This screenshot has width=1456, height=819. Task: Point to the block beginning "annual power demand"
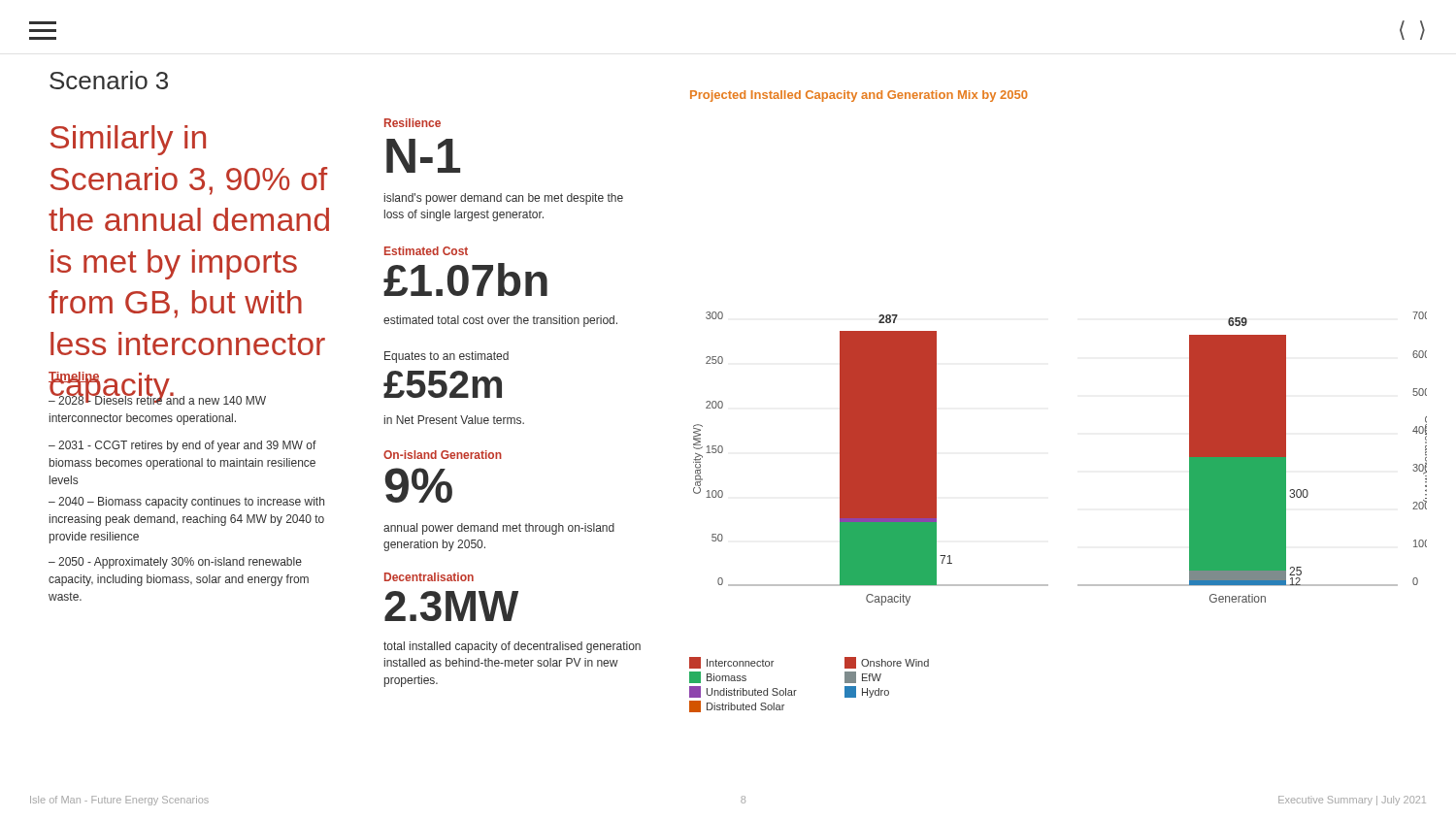499,536
